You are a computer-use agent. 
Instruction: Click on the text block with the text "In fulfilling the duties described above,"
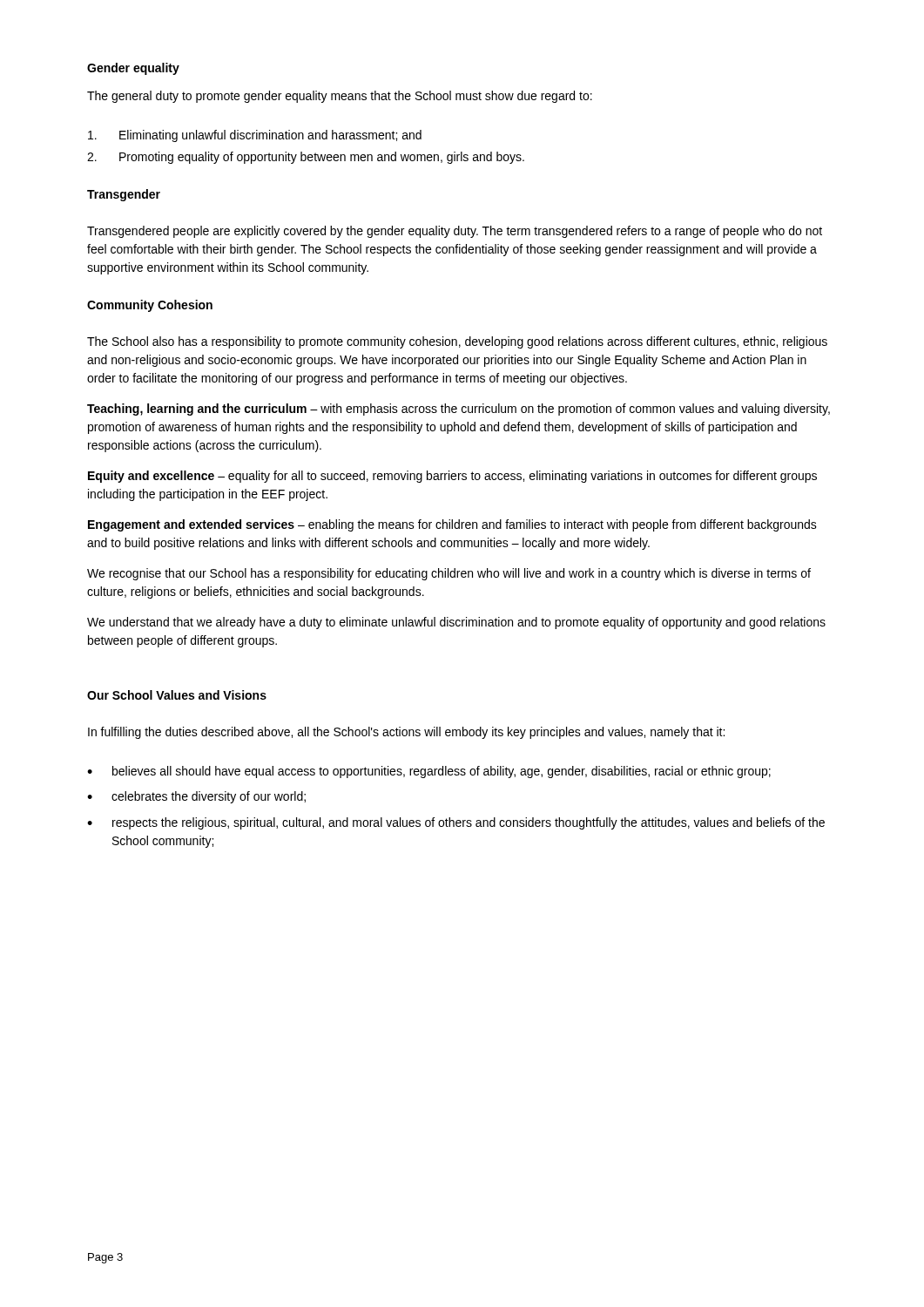coord(406,732)
